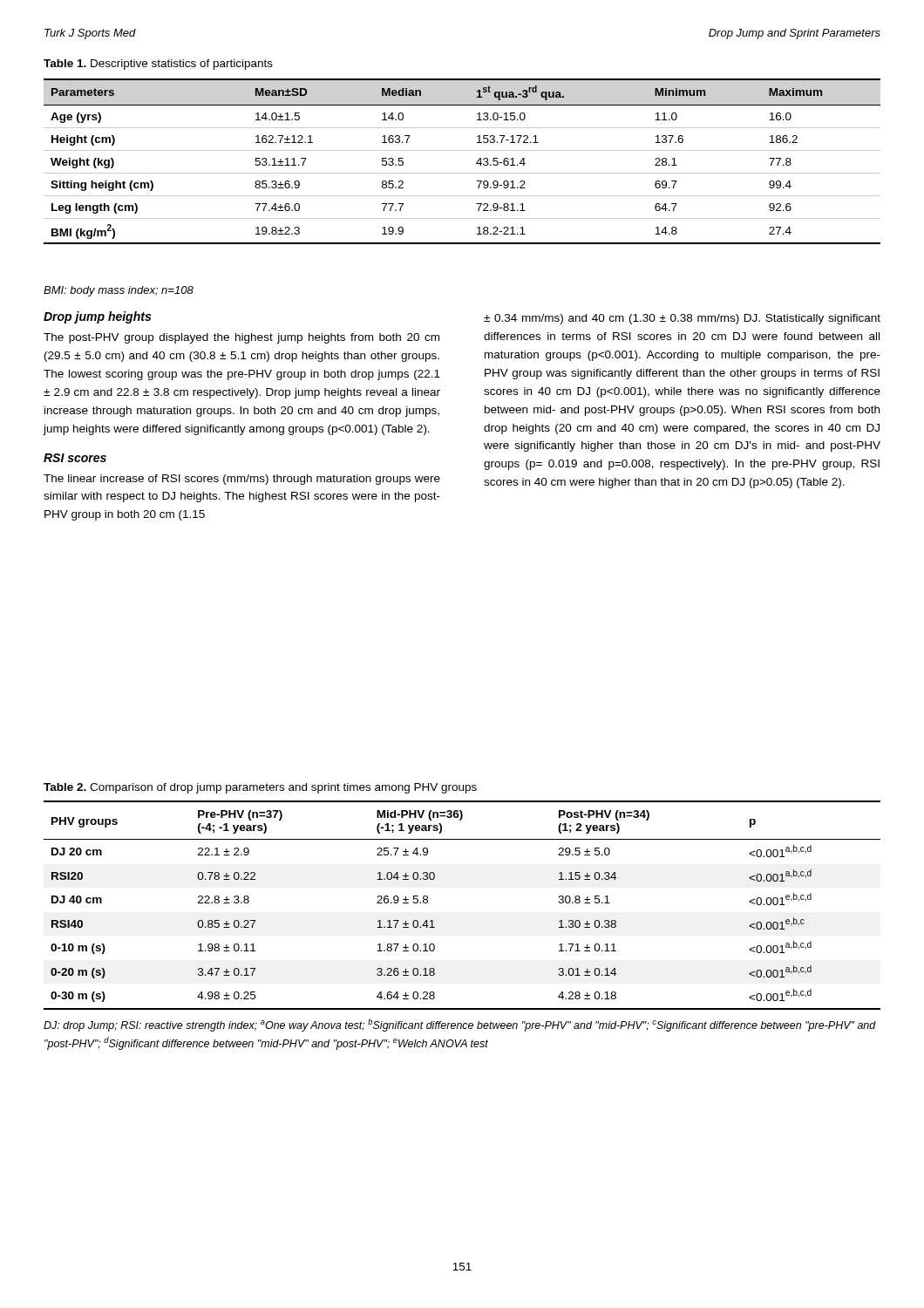Viewport: 924px width, 1308px height.
Task: Where is the caption that starts "Table 1. Descriptive statistics of"?
Action: (158, 63)
